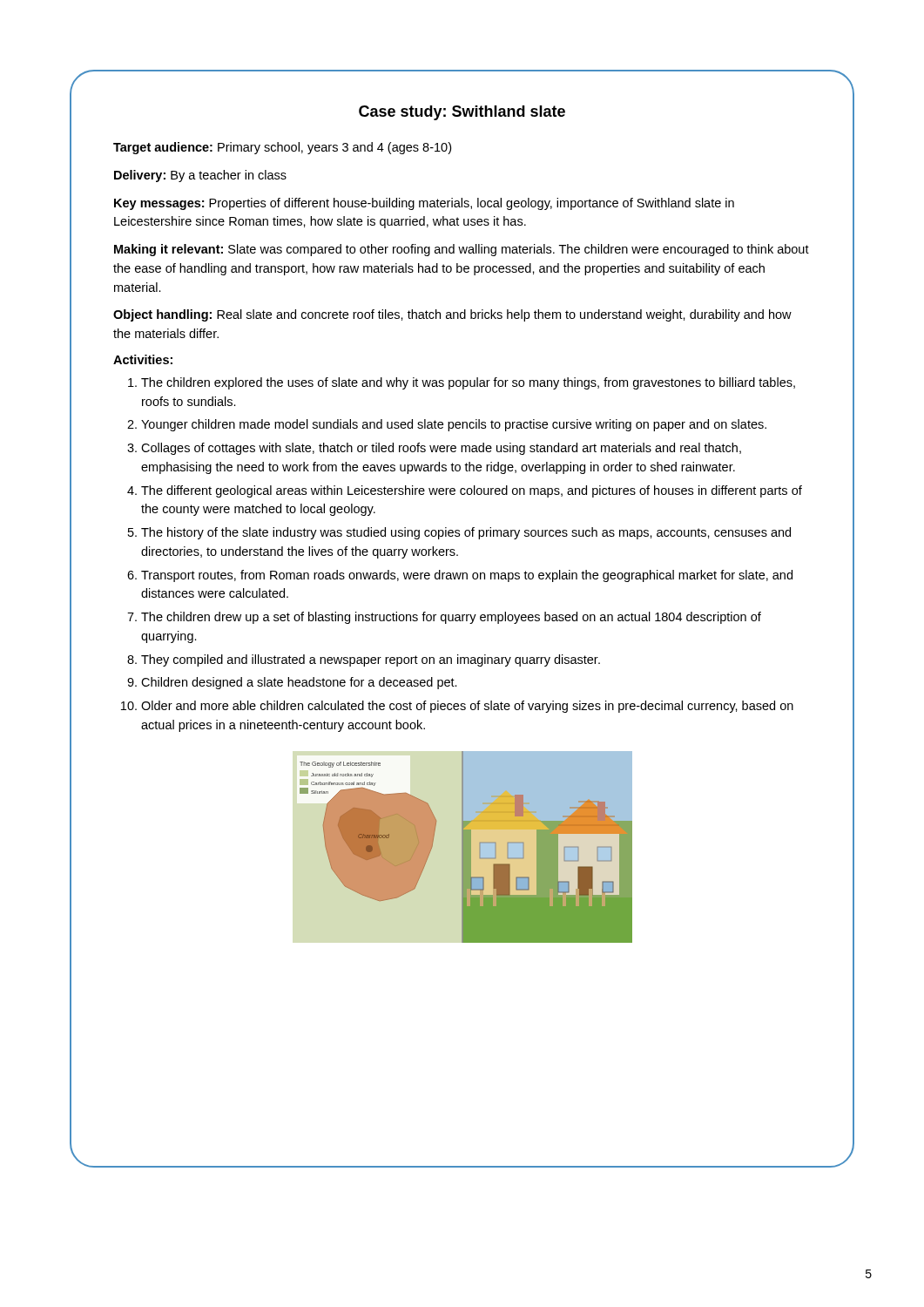Locate the block of text that opens with "Key messages: Properties of different"
The height and width of the screenshot is (1307, 924).
pyautogui.click(x=462, y=213)
